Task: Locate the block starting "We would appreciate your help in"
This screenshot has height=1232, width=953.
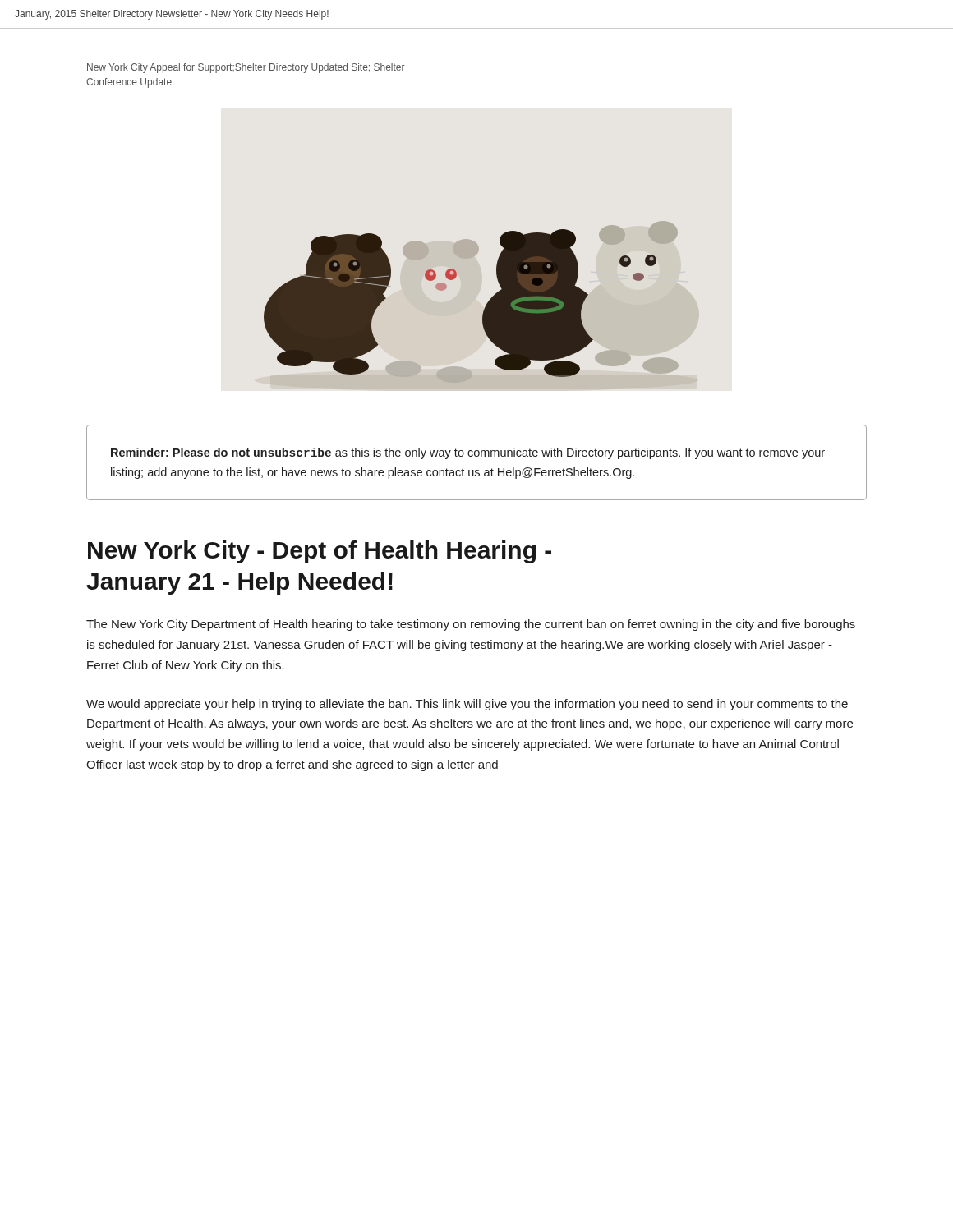Action: [x=470, y=734]
